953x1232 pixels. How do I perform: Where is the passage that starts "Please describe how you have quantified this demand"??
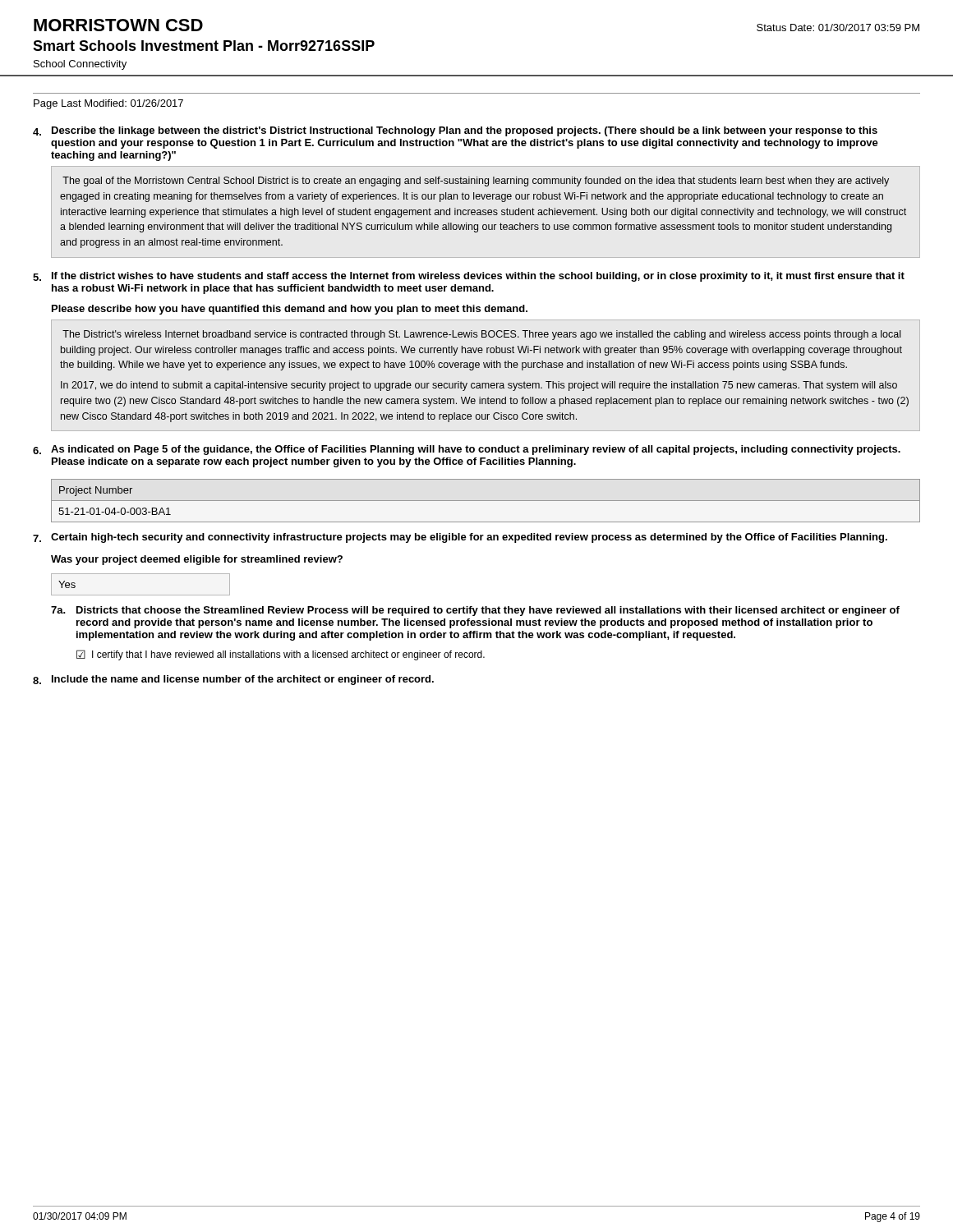pos(289,308)
